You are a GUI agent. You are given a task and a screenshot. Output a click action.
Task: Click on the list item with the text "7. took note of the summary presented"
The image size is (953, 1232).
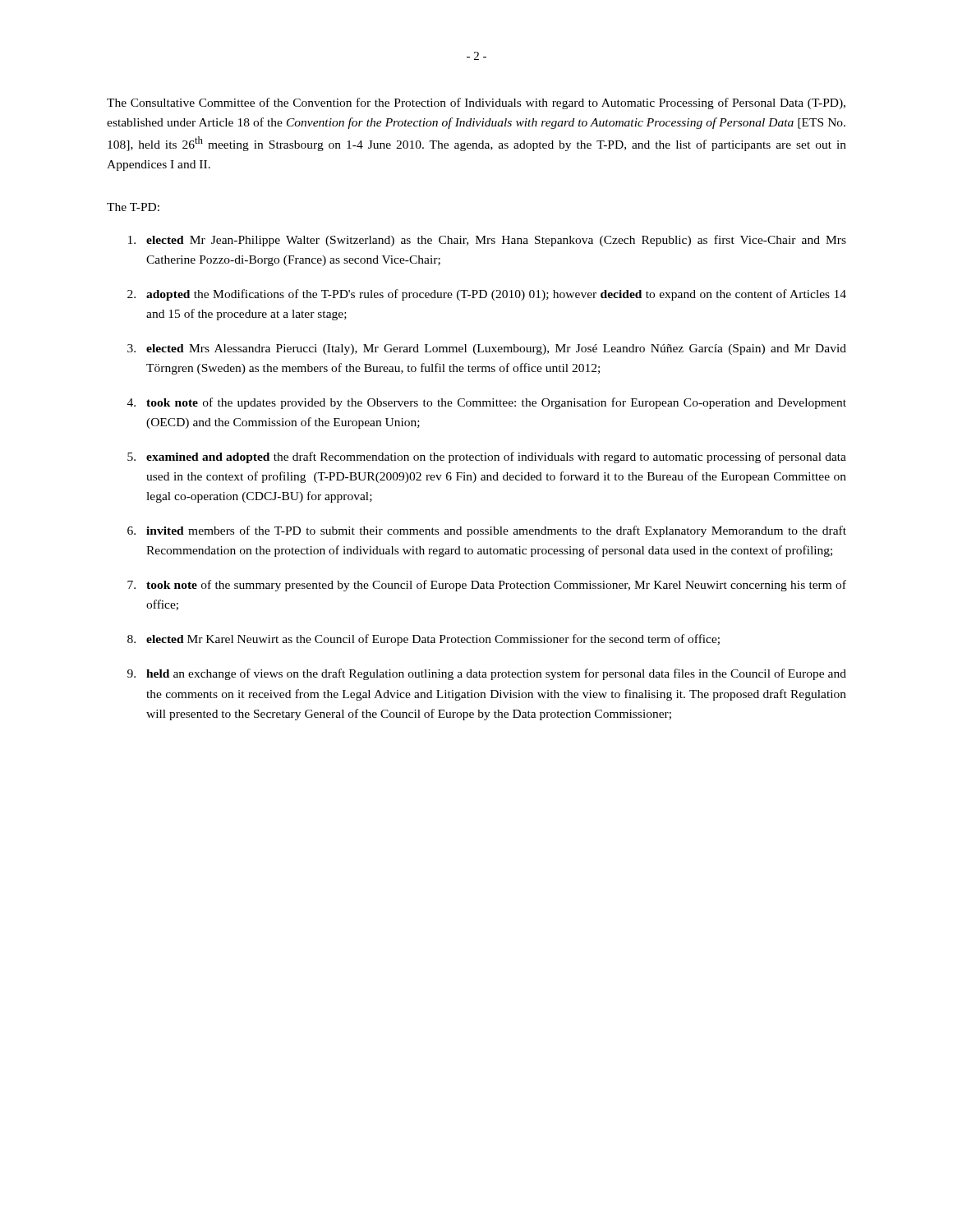pos(476,595)
